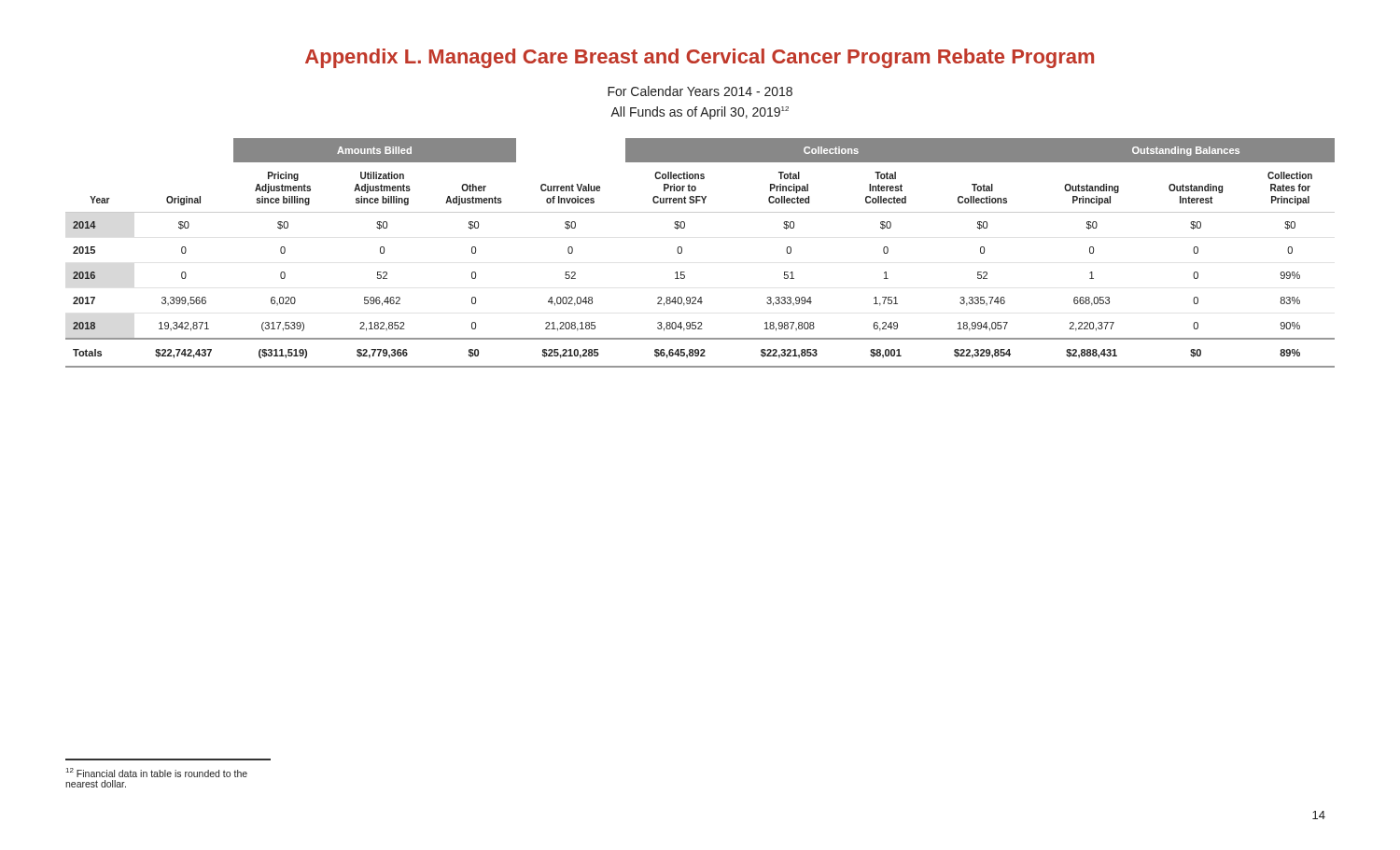Navigate to the text block starting "For Calendar Years 2014"
The width and height of the screenshot is (1400, 850).
coord(700,91)
